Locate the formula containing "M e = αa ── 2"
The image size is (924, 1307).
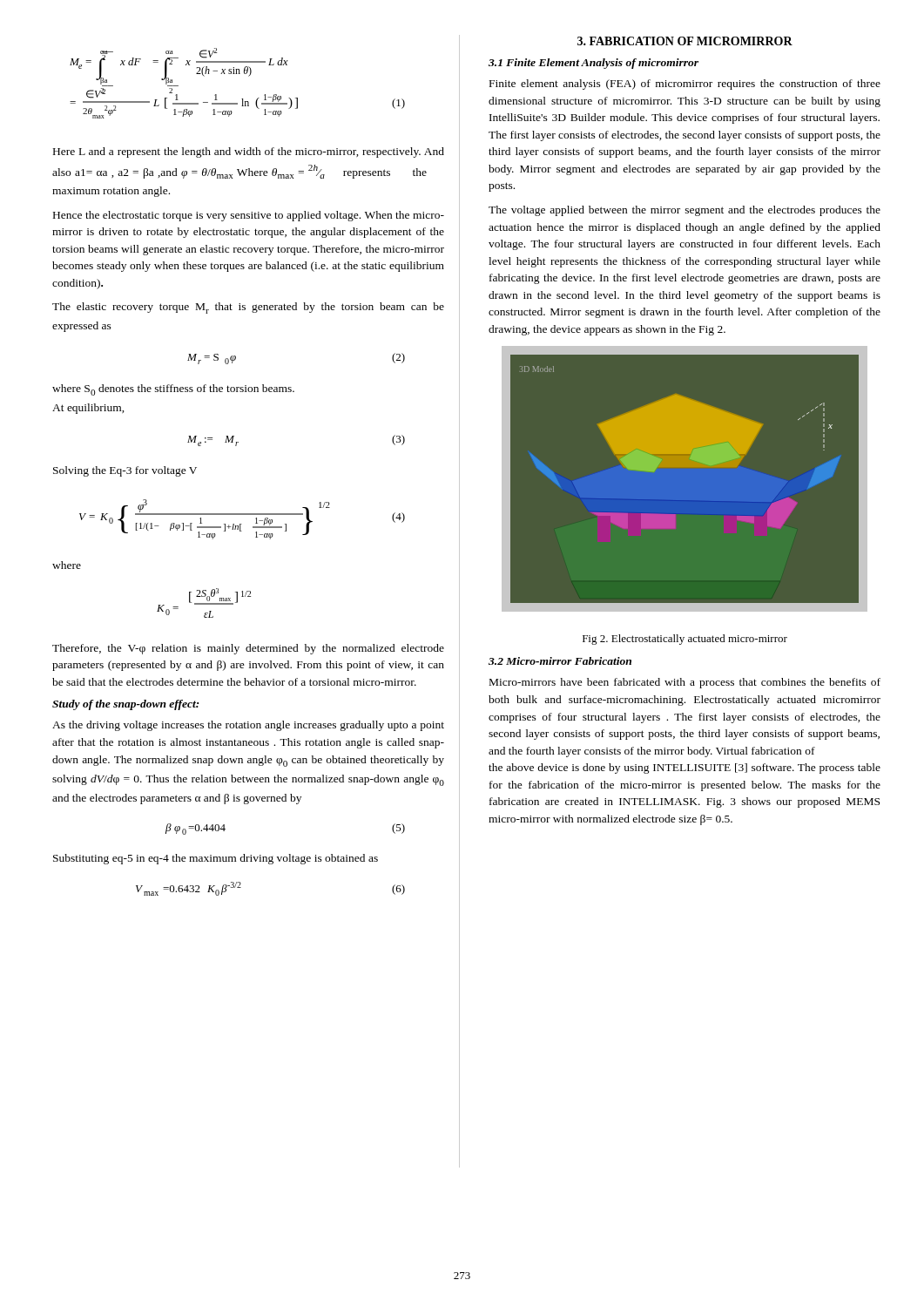240,83
